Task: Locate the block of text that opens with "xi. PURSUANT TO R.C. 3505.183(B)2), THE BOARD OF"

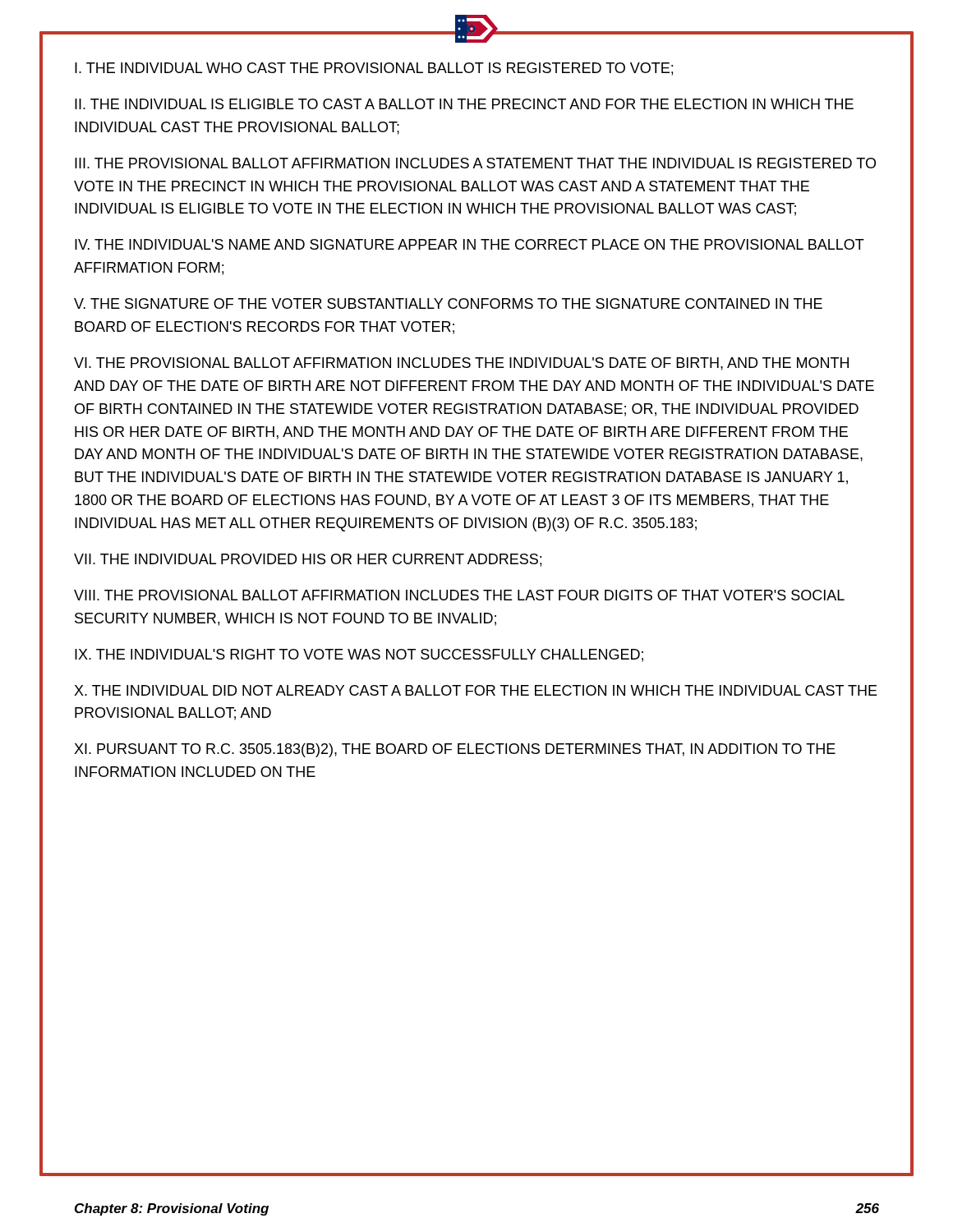Action: tap(455, 761)
